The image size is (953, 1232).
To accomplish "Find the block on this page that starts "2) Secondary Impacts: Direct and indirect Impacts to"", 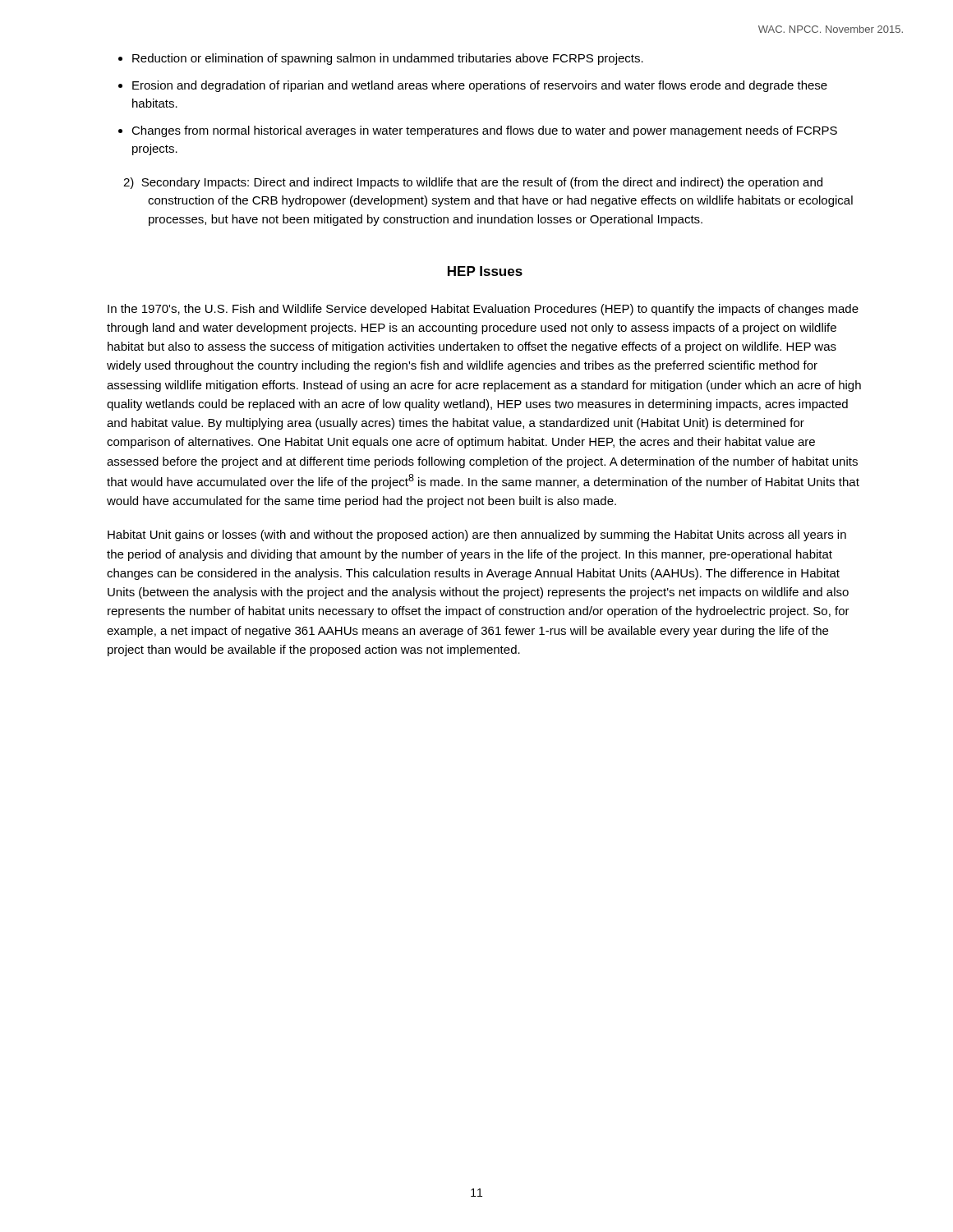I will click(x=488, y=200).
